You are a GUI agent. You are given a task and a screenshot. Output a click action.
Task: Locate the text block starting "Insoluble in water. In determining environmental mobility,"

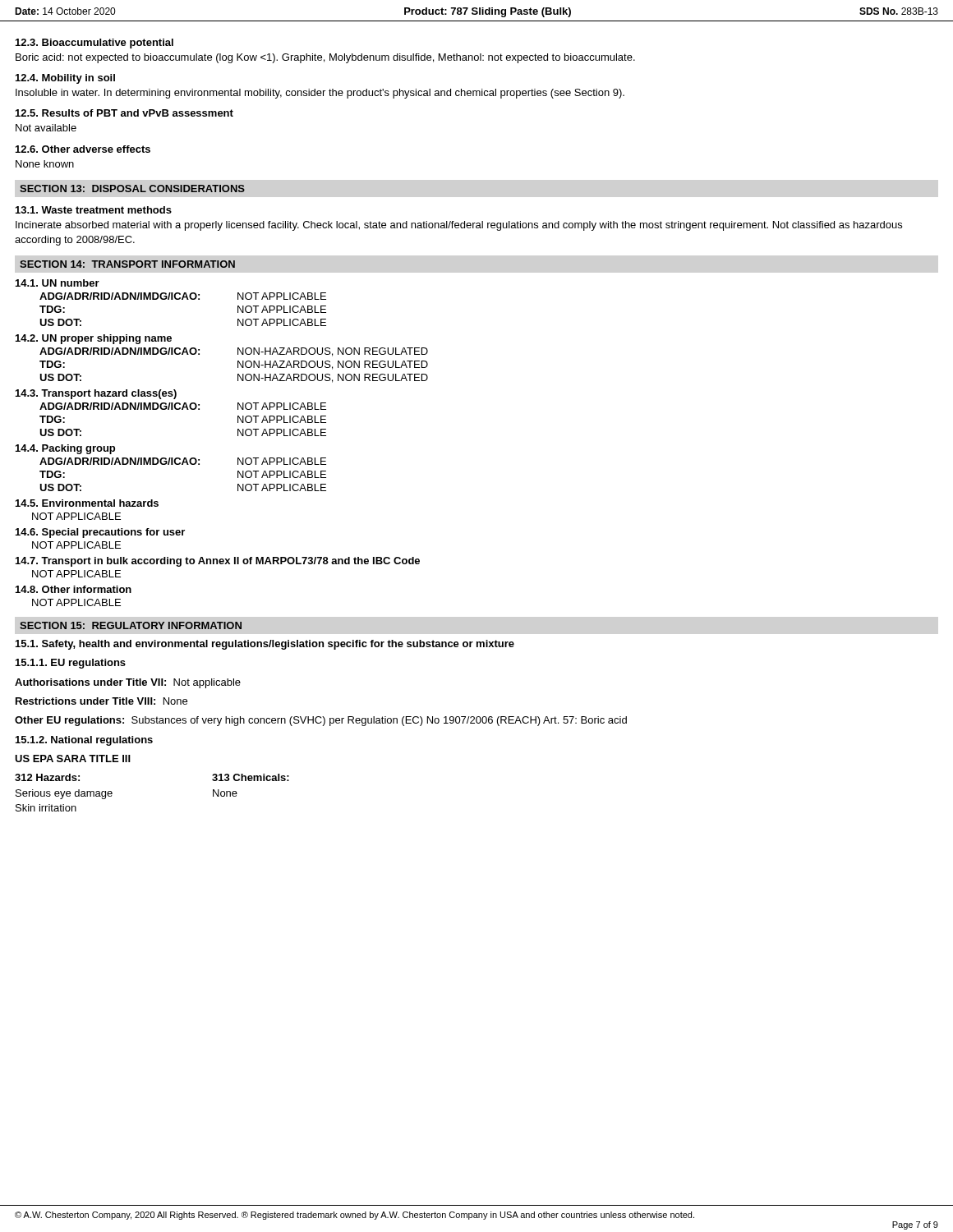click(320, 93)
